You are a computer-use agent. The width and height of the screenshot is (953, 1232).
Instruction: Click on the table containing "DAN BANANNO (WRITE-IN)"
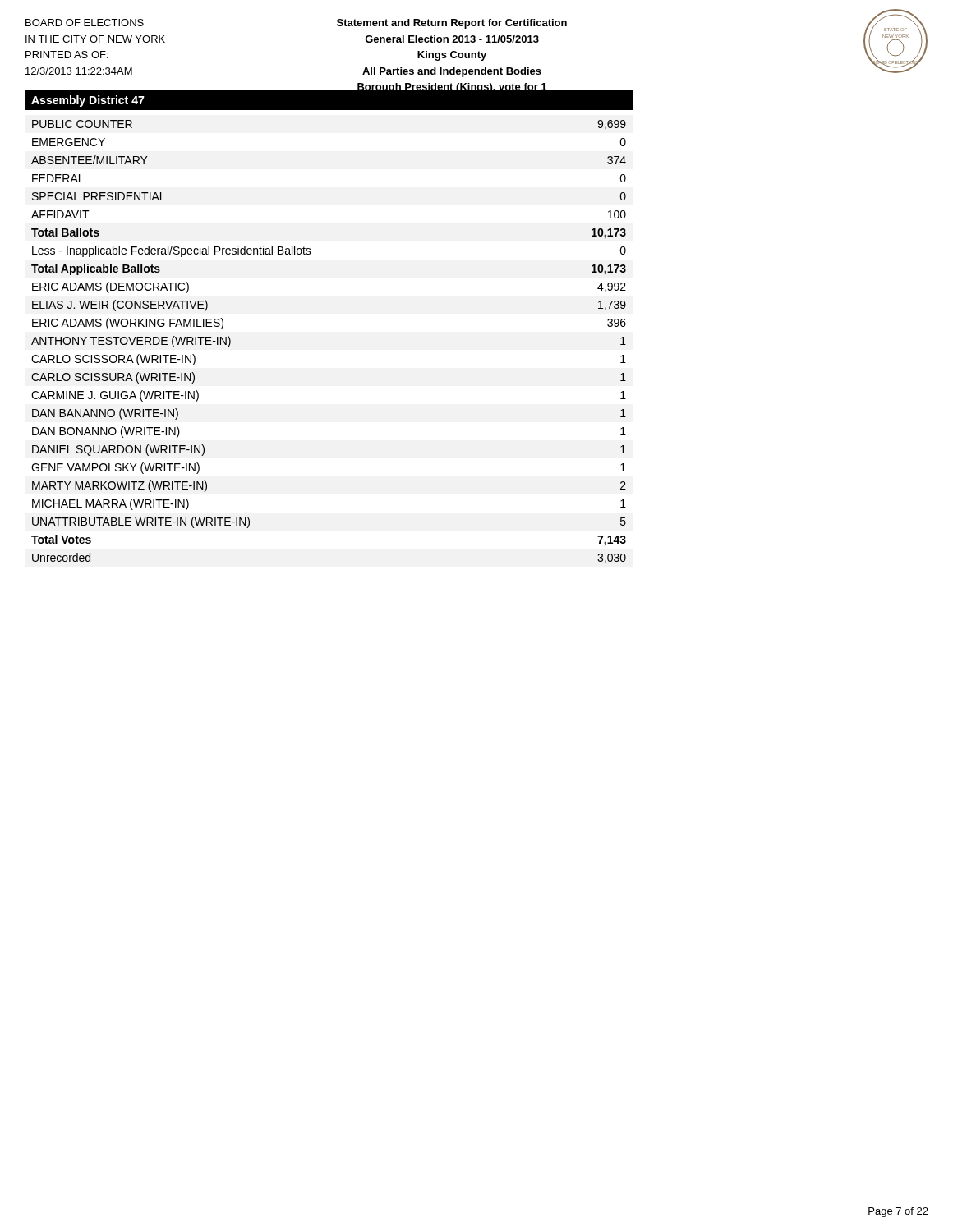(329, 341)
